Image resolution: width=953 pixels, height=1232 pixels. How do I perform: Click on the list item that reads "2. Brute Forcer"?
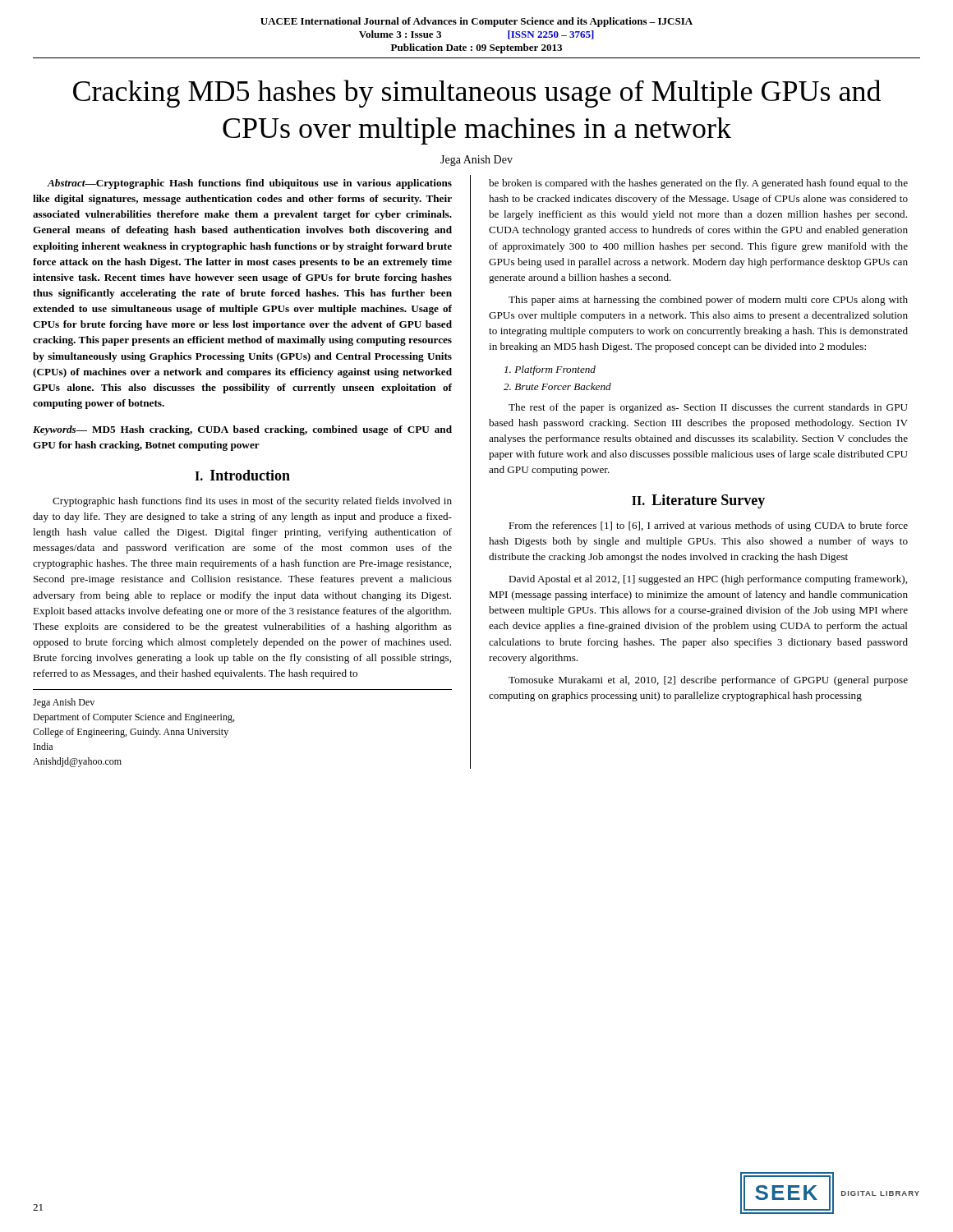pos(557,386)
